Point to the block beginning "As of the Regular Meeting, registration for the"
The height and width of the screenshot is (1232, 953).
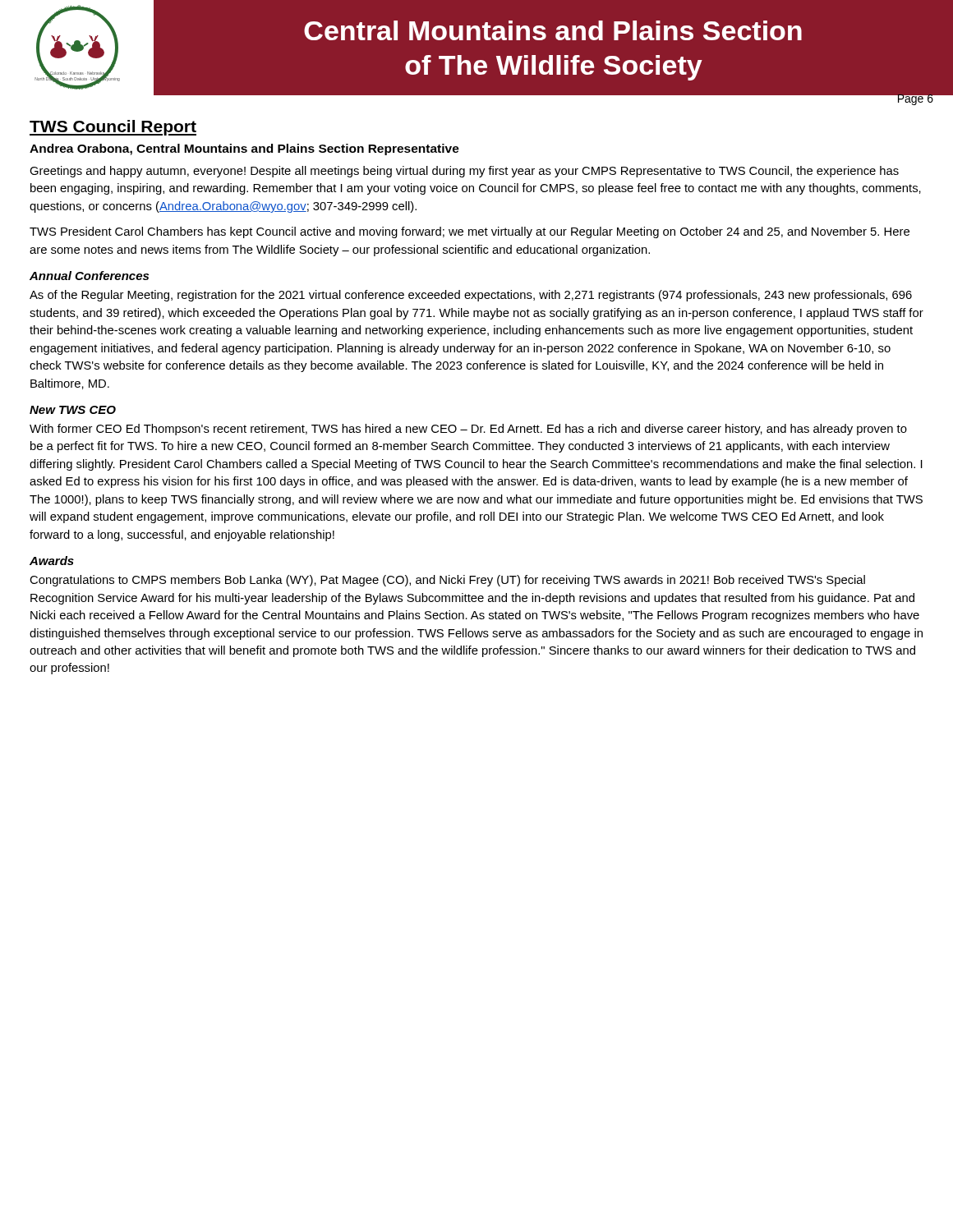tap(476, 339)
